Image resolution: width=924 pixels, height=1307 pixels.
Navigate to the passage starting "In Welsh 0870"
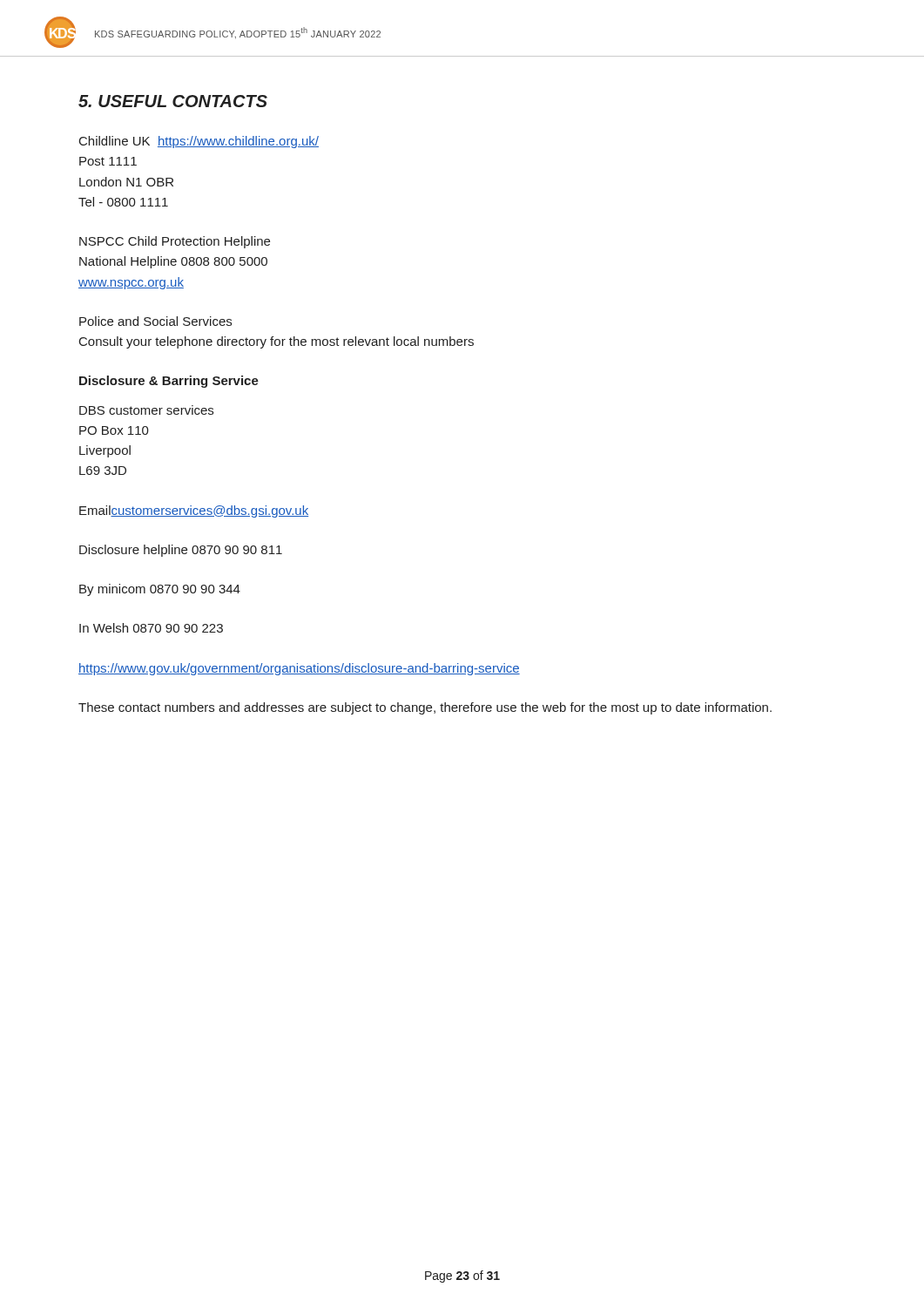[x=151, y=628]
